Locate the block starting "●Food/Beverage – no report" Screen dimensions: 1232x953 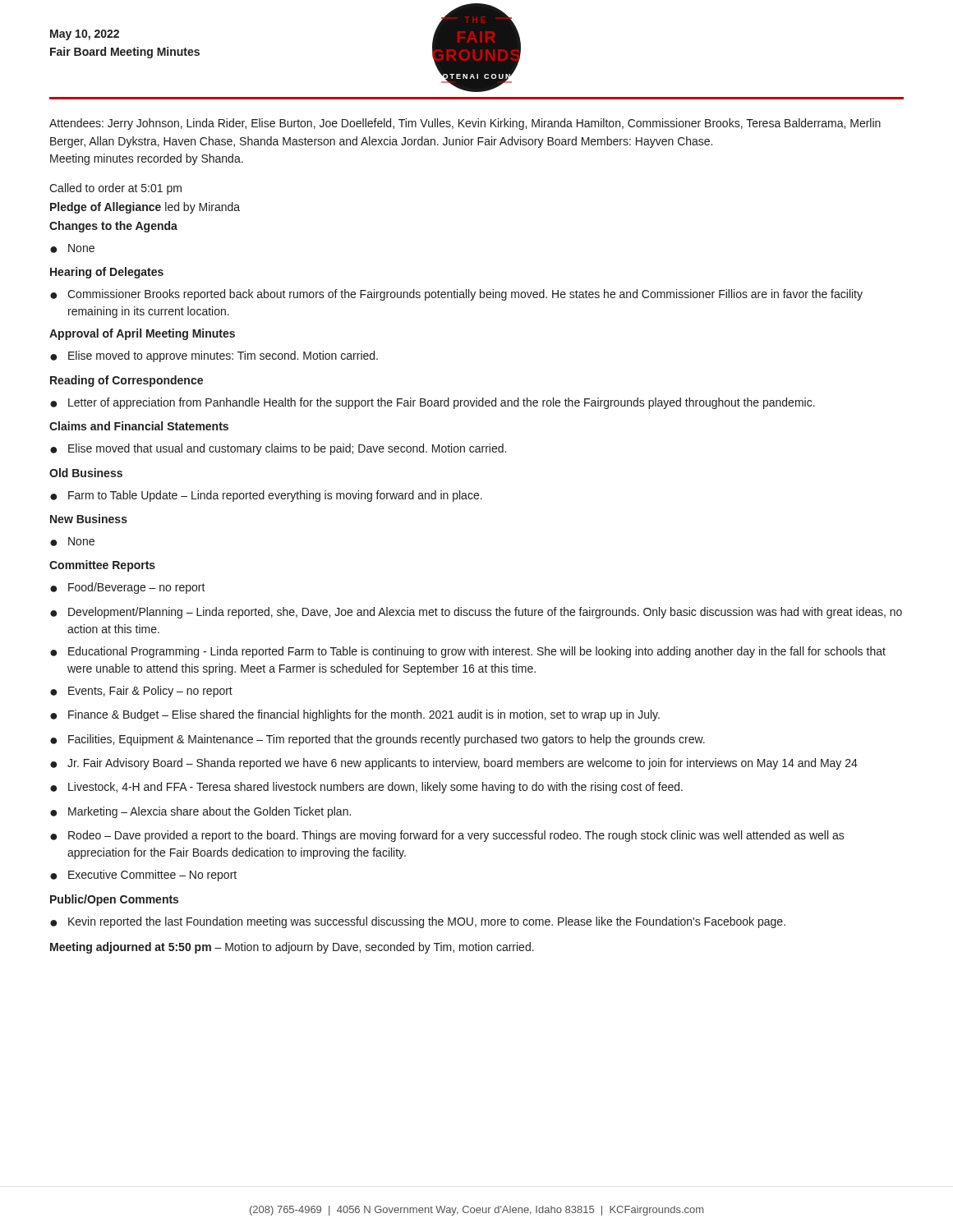coord(128,588)
